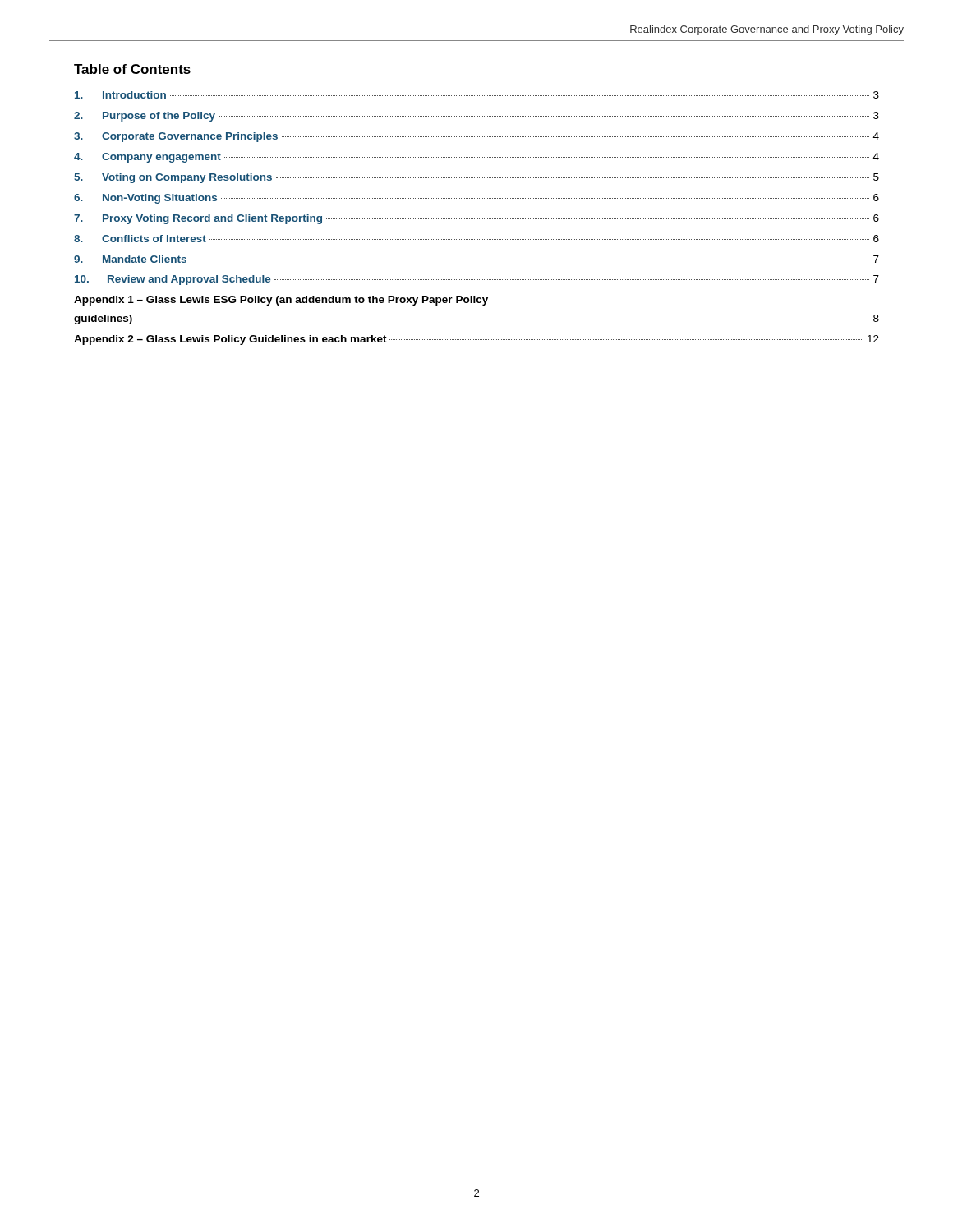Where does it say "8. Conflicts of Interest 6"?
Image resolution: width=953 pixels, height=1232 pixels.
(x=476, y=239)
